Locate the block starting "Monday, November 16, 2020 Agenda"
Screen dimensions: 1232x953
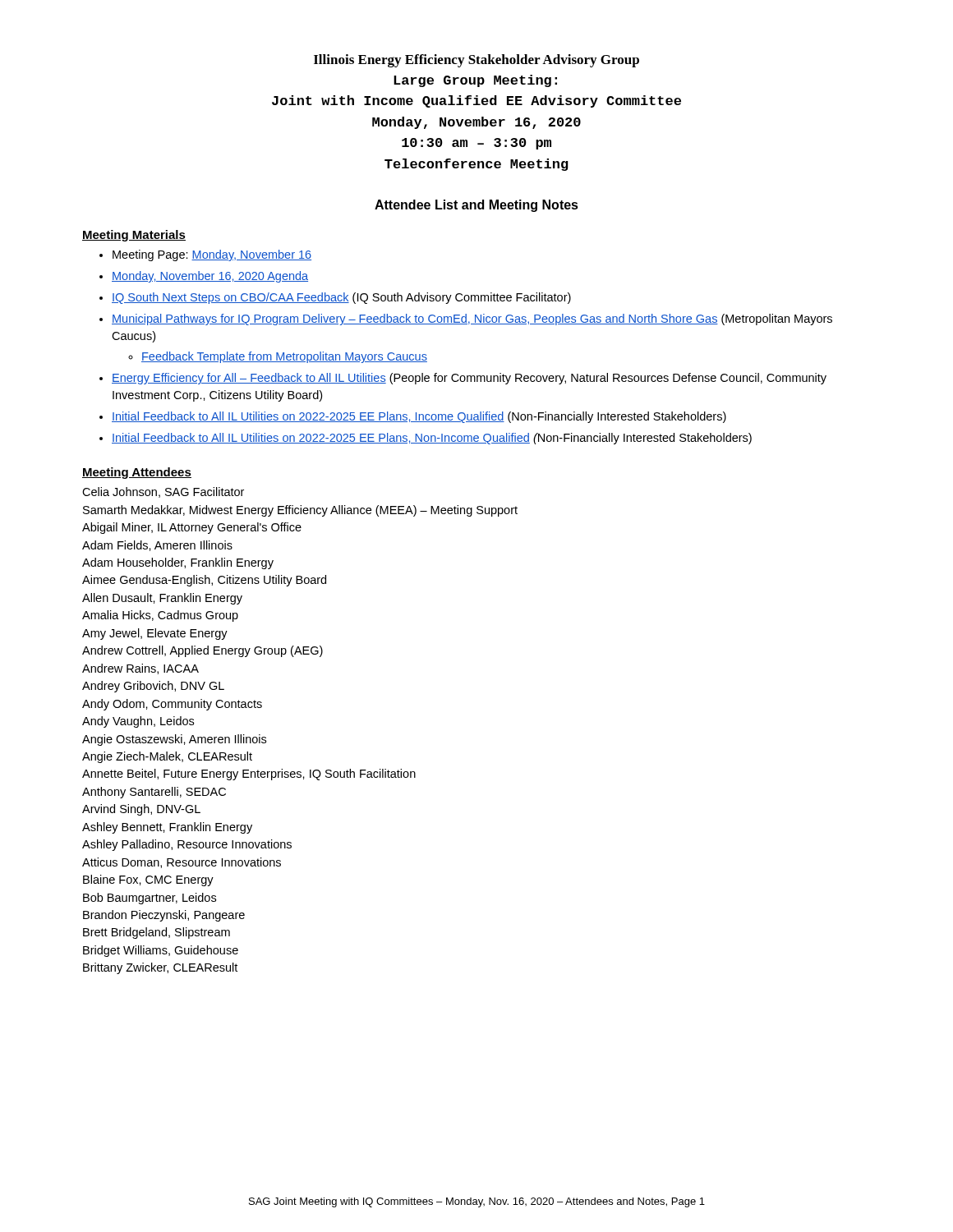pyautogui.click(x=204, y=277)
